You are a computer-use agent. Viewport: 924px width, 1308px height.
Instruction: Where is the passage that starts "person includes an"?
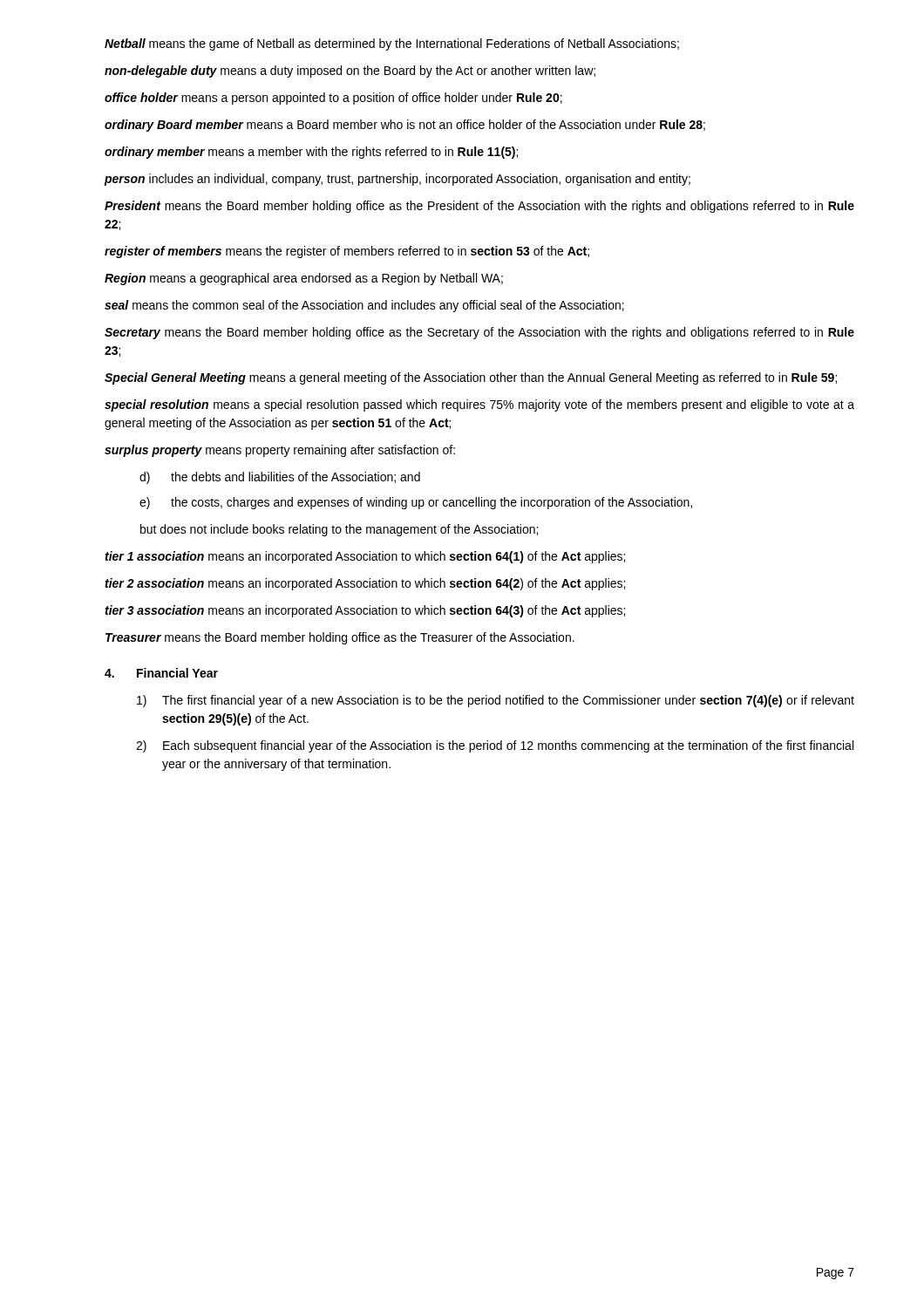(398, 179)
